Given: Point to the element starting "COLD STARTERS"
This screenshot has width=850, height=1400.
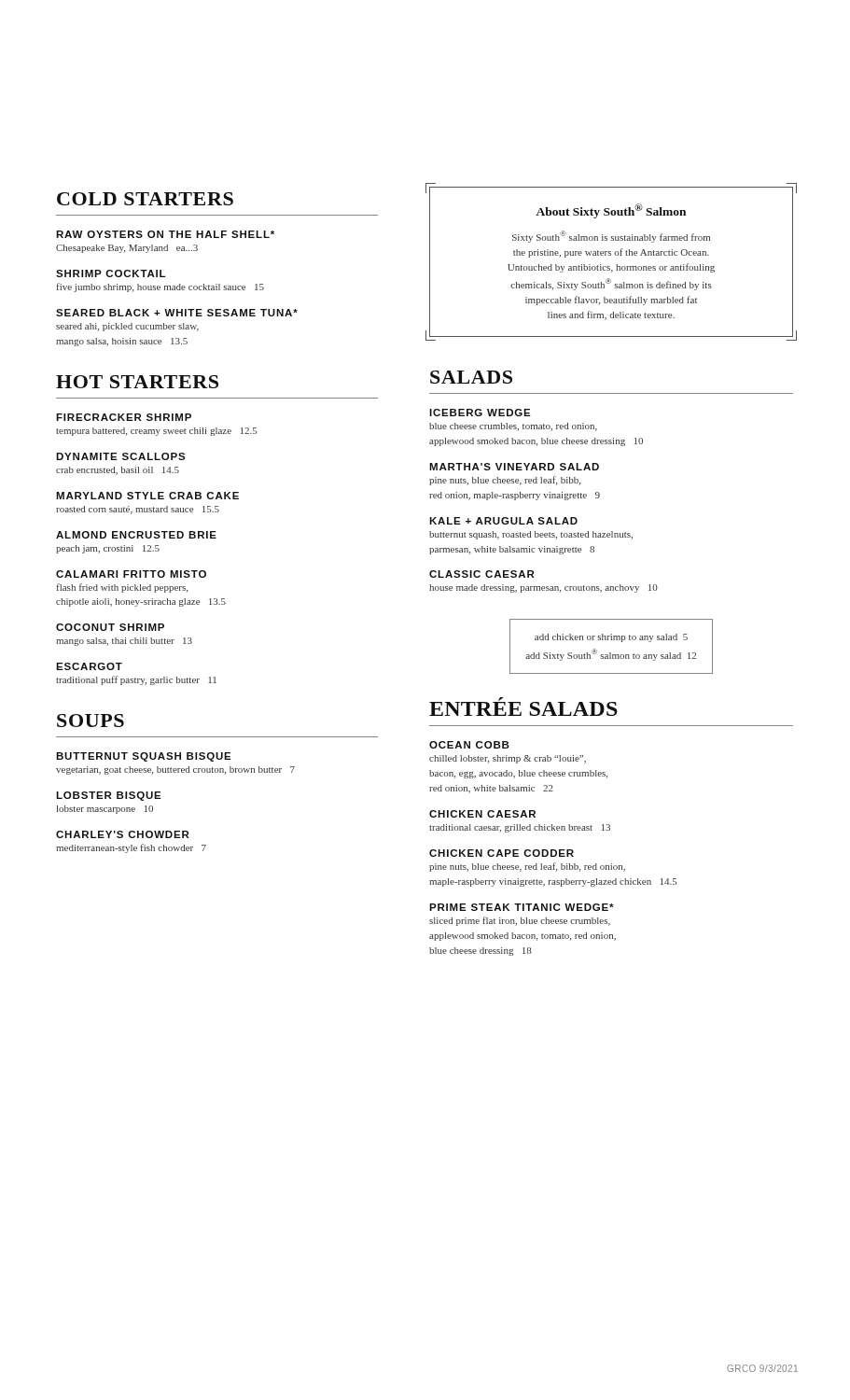Looking at the screenshot, I should [217, 201].
